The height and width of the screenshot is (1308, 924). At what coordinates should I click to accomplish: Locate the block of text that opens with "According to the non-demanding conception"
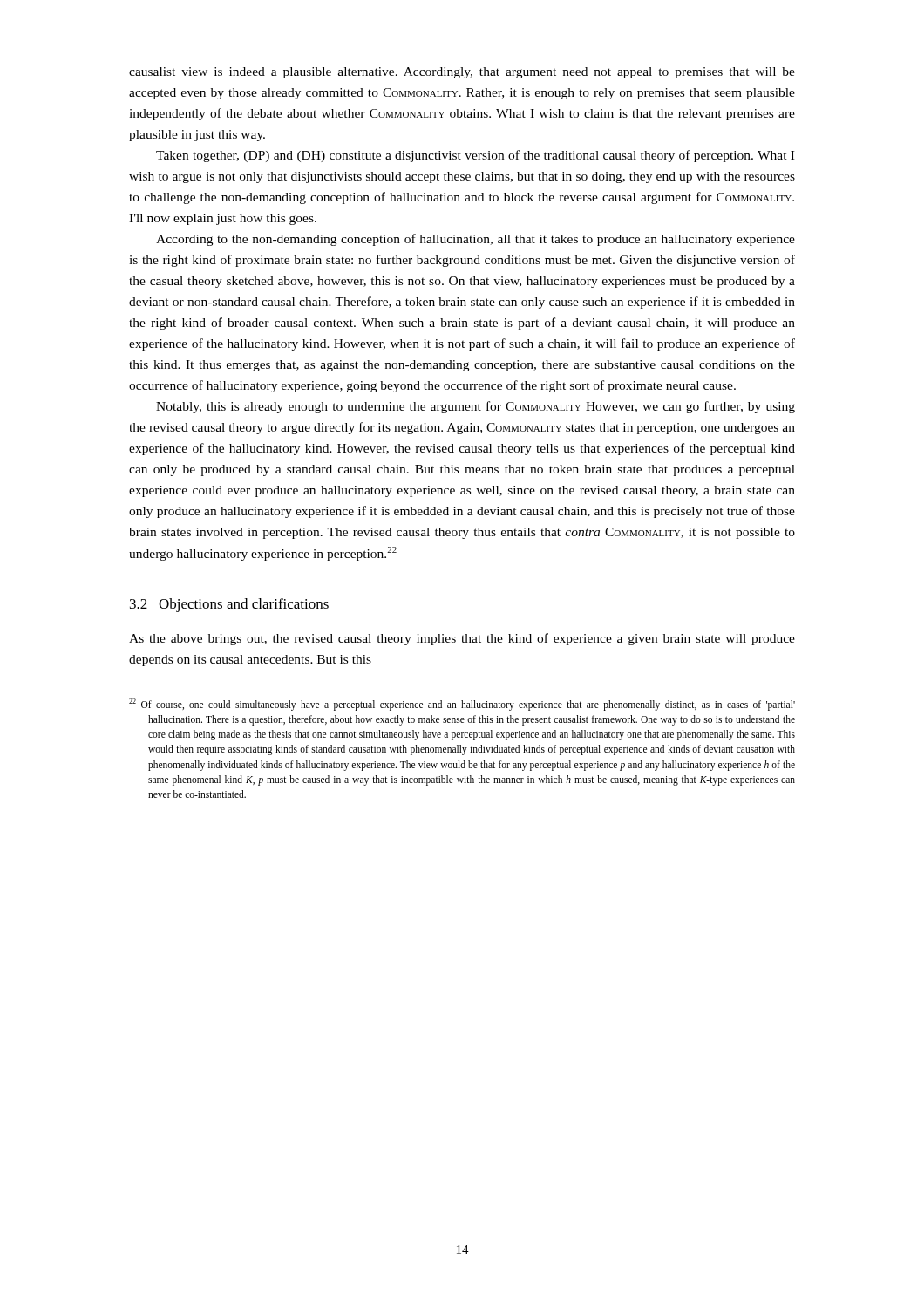462,312
